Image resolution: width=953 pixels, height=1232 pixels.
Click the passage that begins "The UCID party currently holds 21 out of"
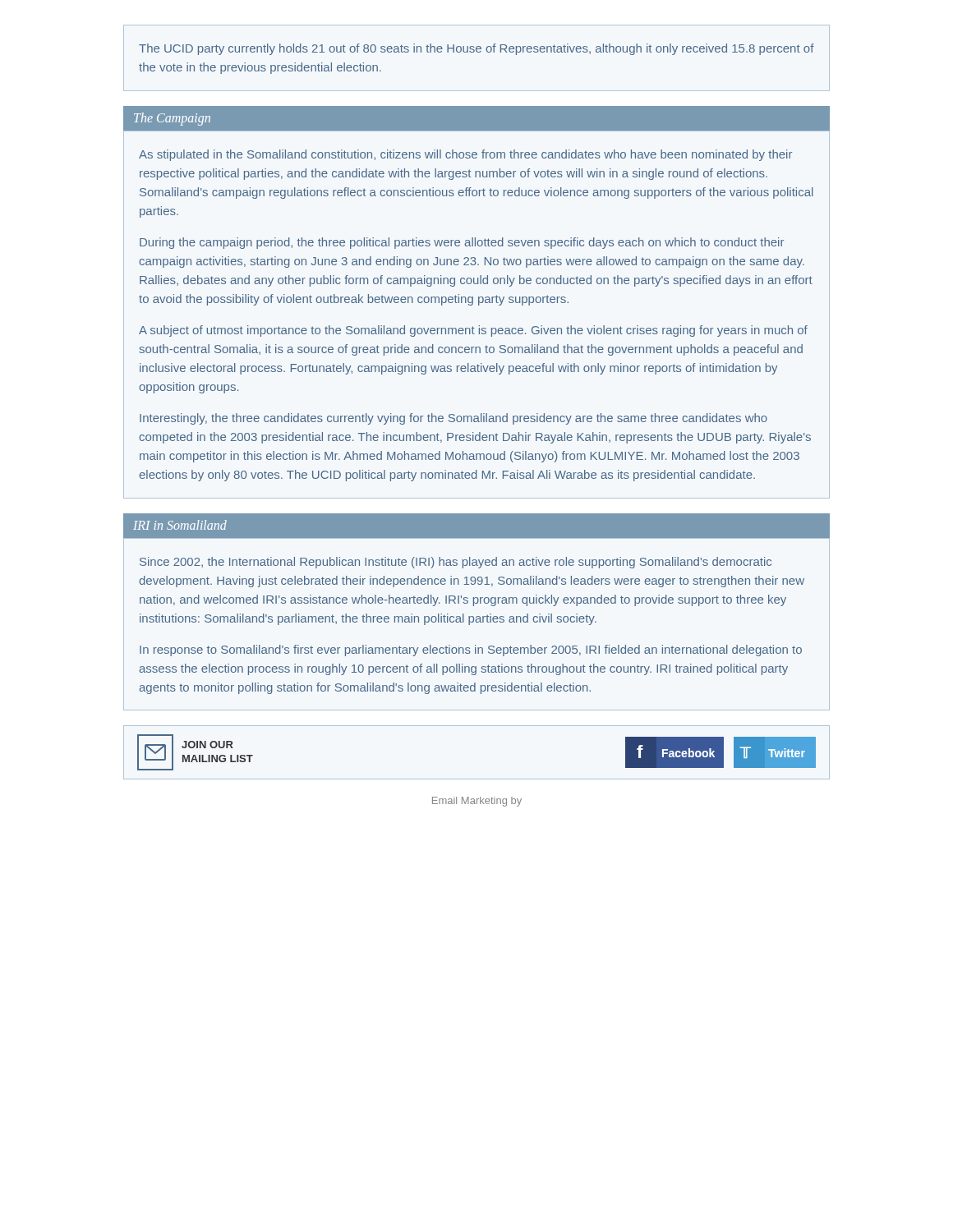476,58
